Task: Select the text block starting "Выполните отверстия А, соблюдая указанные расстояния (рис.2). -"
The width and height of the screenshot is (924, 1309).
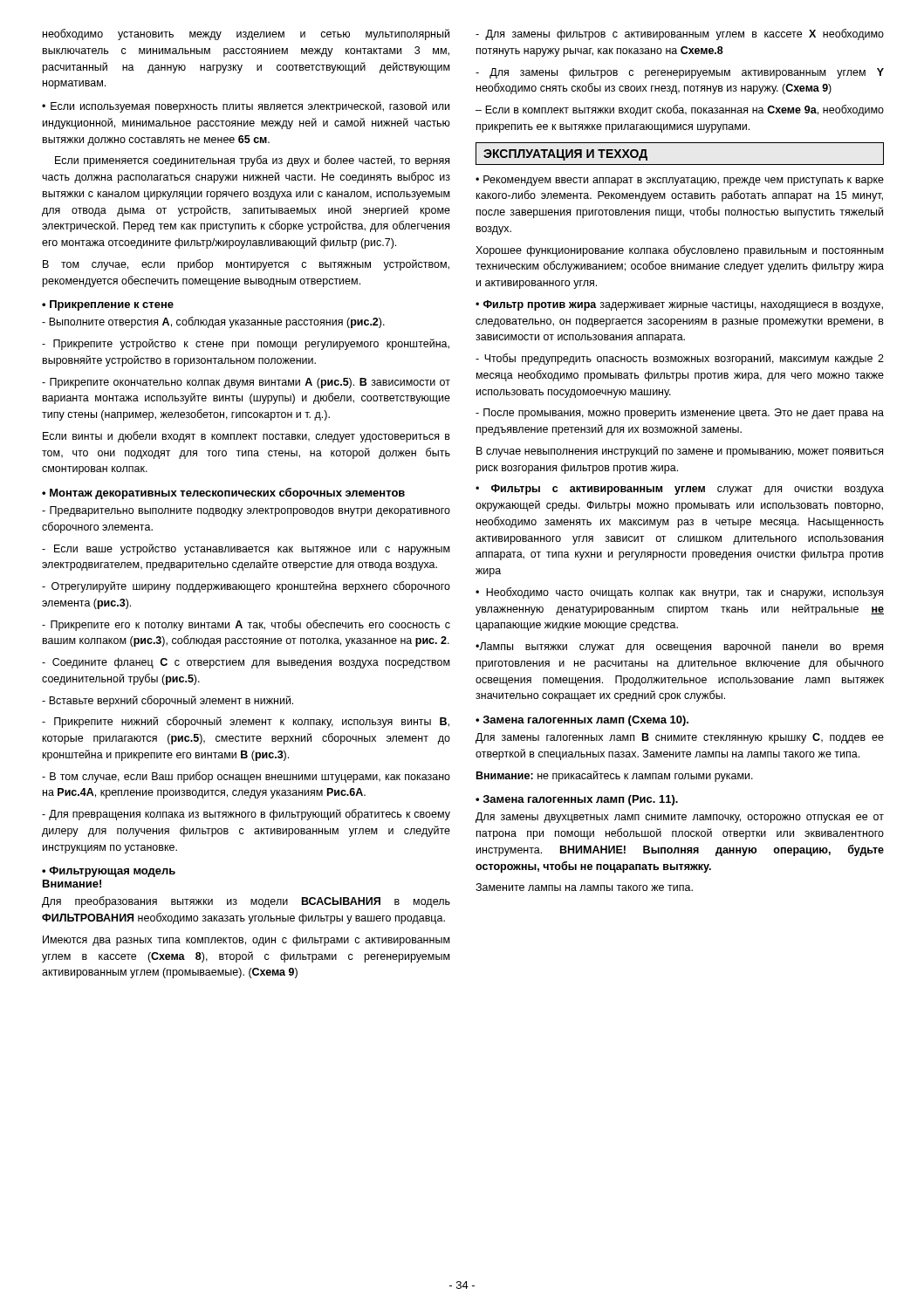Action: pos(246,396)
